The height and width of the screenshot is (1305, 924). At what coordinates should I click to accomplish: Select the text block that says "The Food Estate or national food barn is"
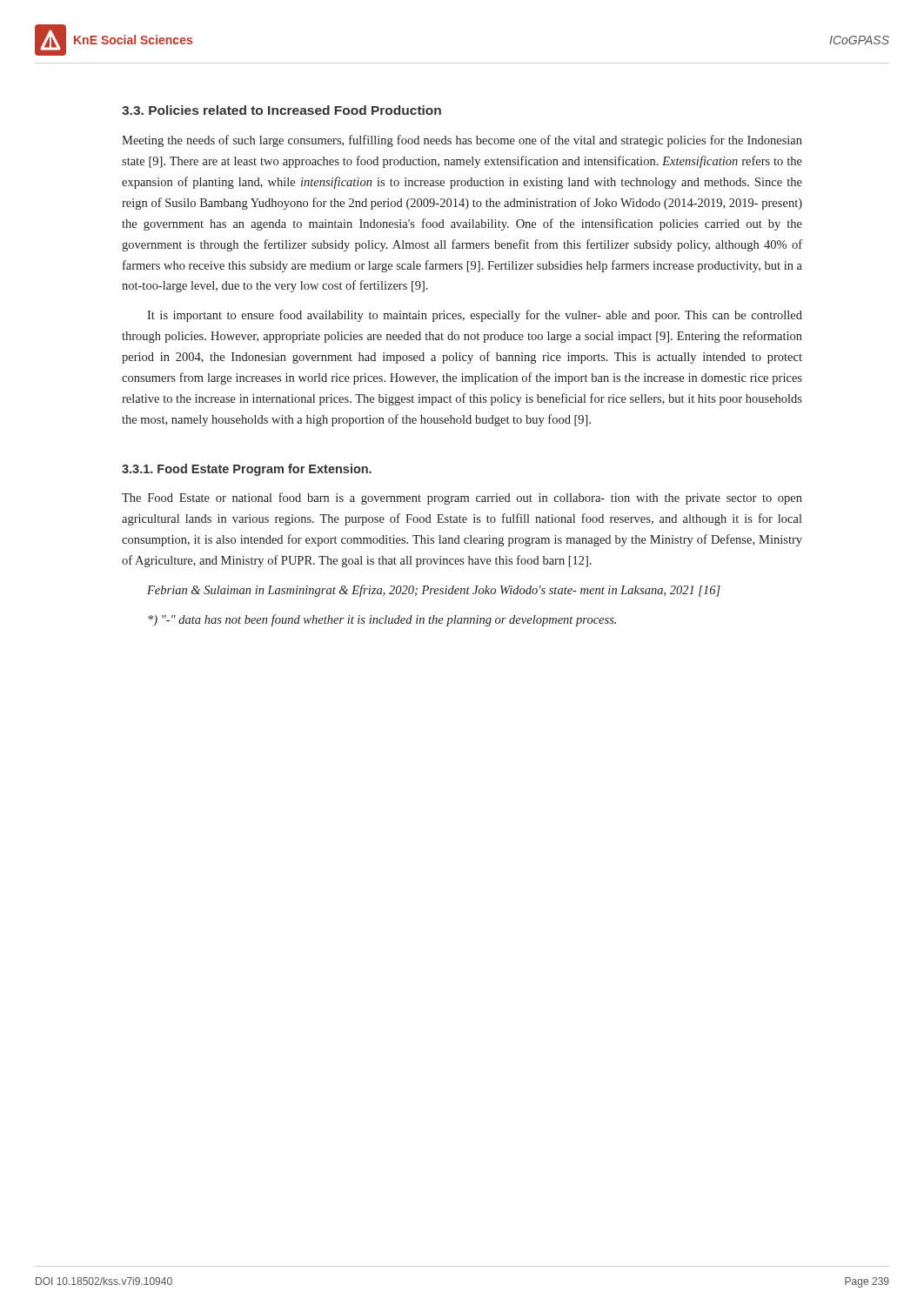(462, 529)
